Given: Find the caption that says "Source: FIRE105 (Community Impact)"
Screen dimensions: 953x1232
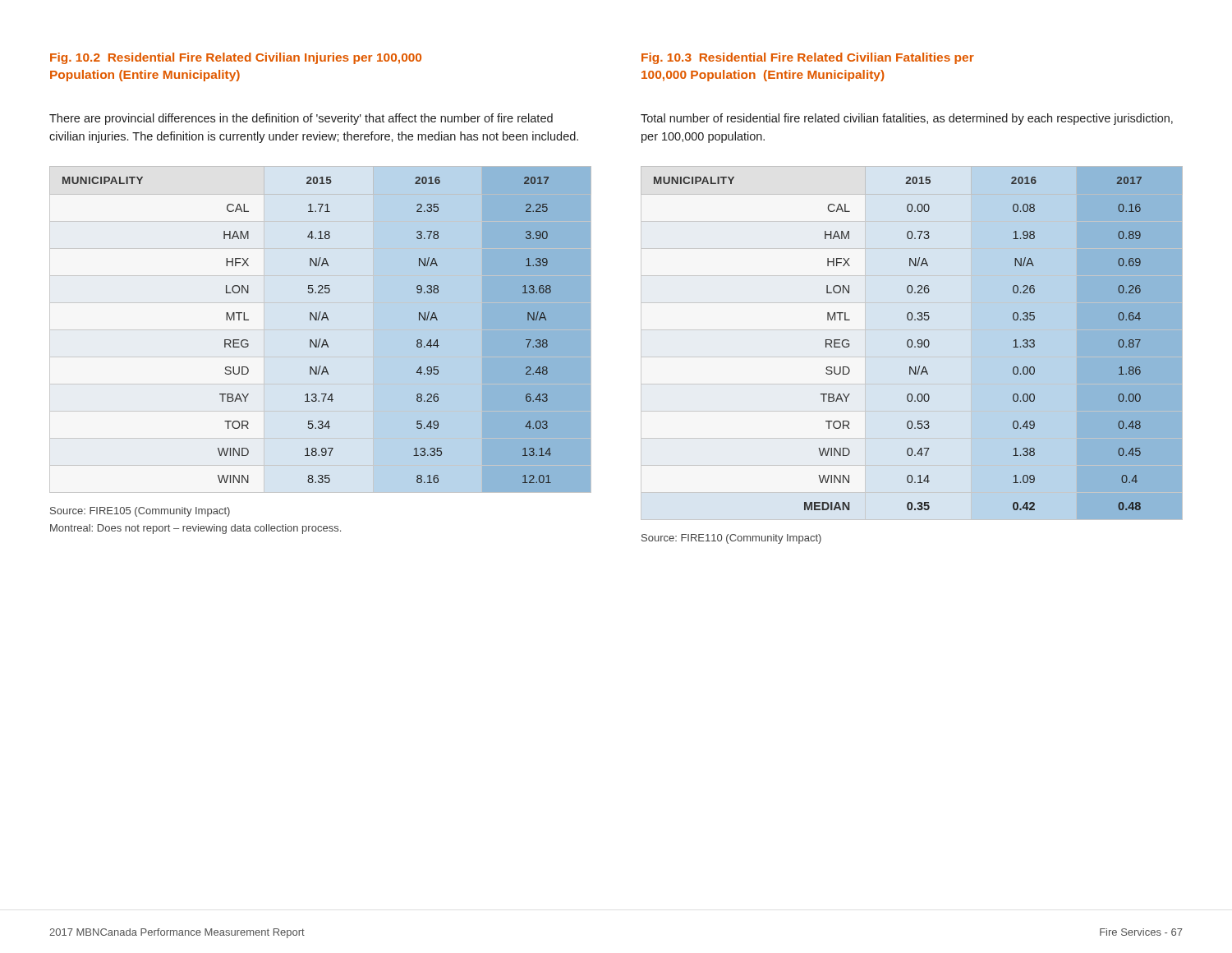Looking at the screenshot, I should pyautogui.click(x=140, y=512).
